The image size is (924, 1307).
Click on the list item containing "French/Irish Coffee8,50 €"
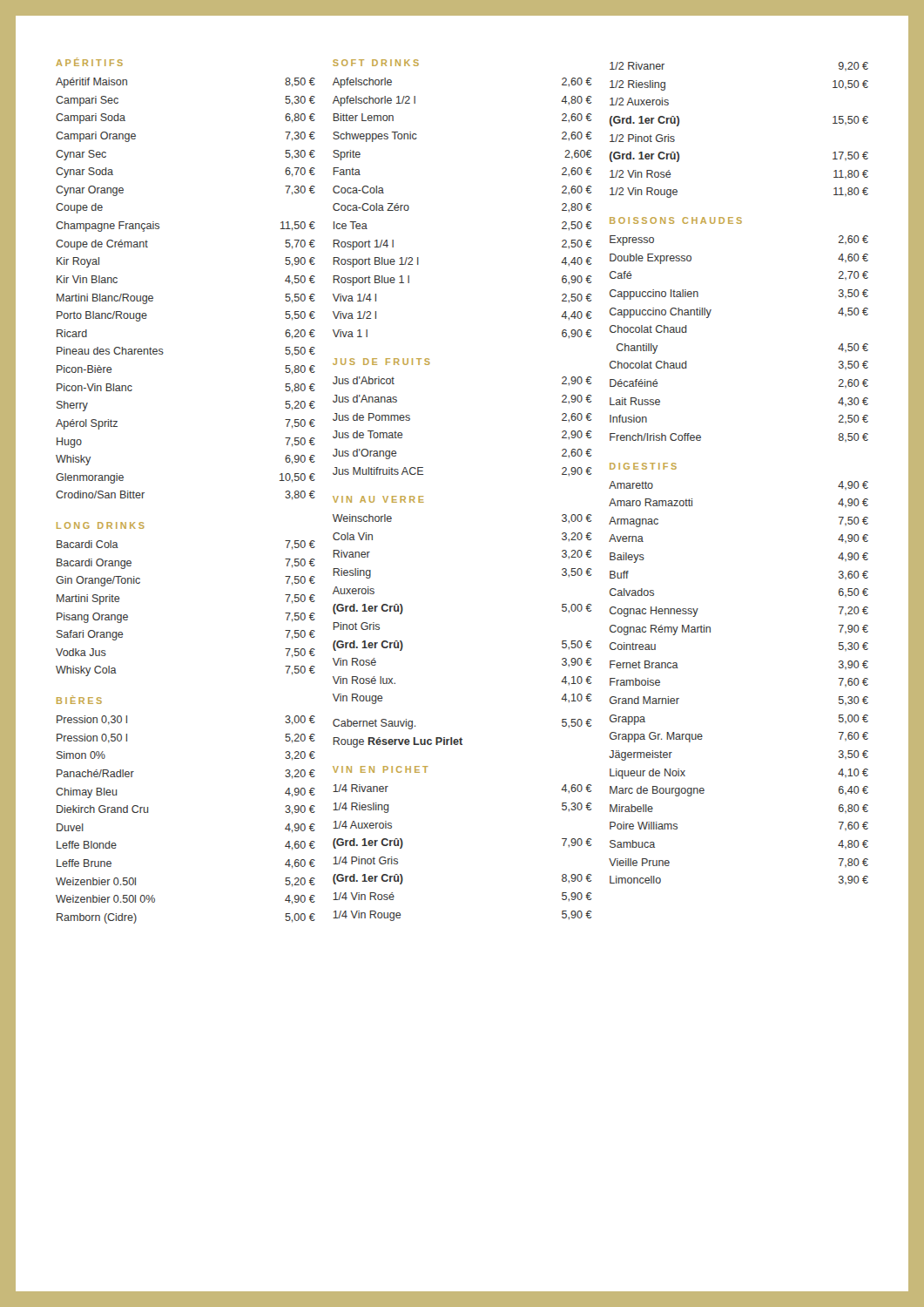pyautogui.click(x=658, y=438)
